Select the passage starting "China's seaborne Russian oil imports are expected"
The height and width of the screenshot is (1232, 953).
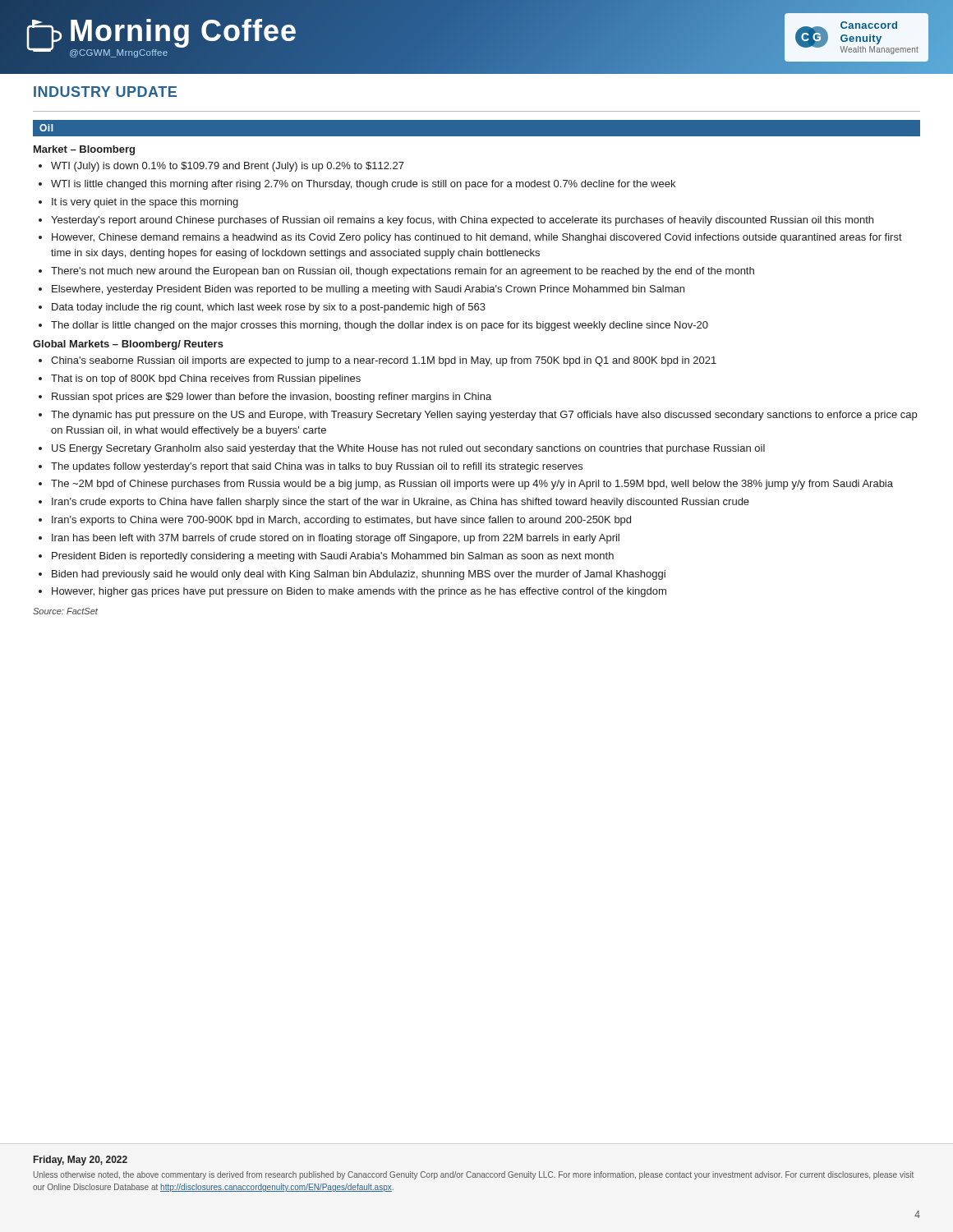click(x=384, y=360)
